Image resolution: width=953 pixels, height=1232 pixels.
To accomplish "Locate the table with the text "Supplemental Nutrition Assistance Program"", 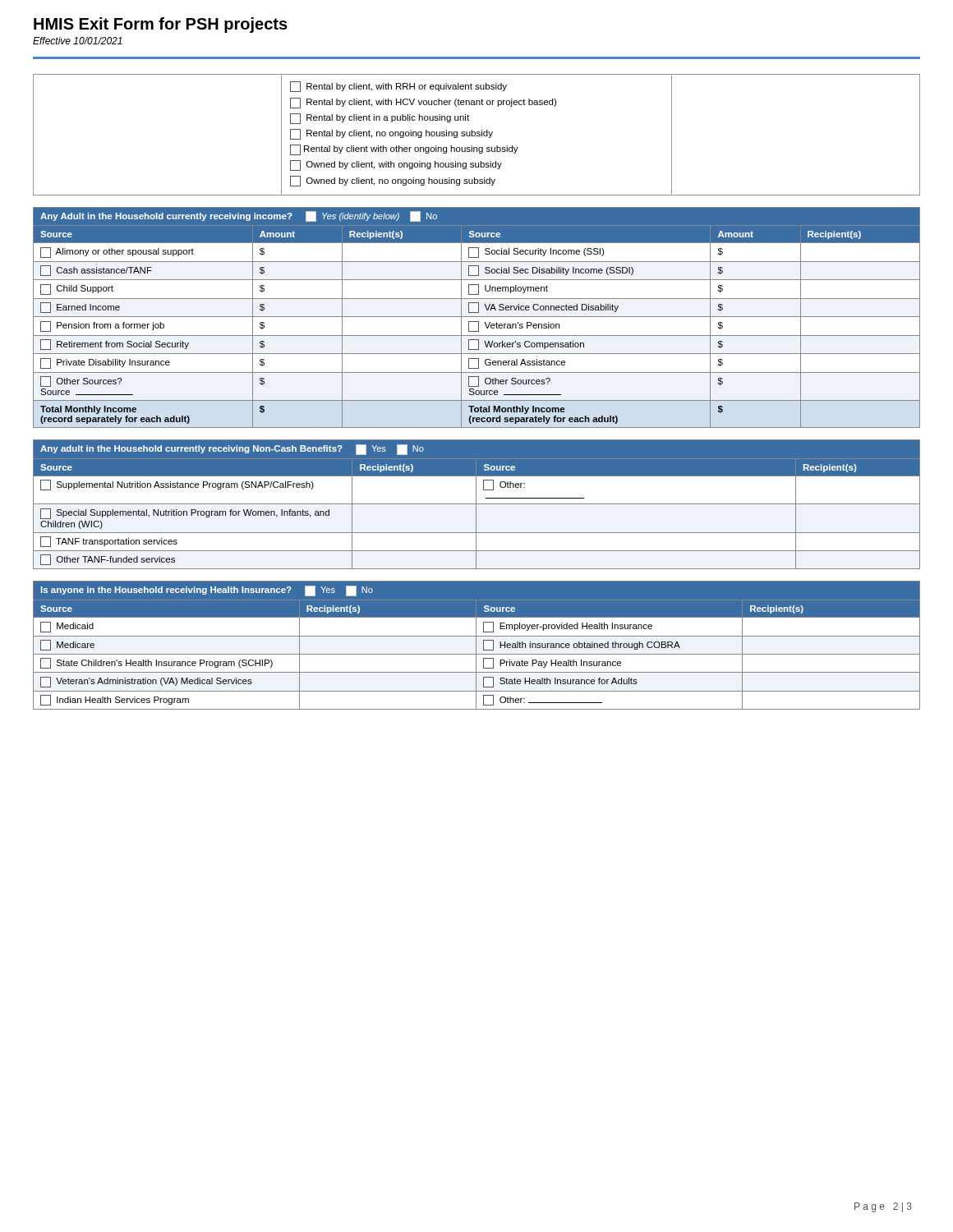I will tap(476, 505).
